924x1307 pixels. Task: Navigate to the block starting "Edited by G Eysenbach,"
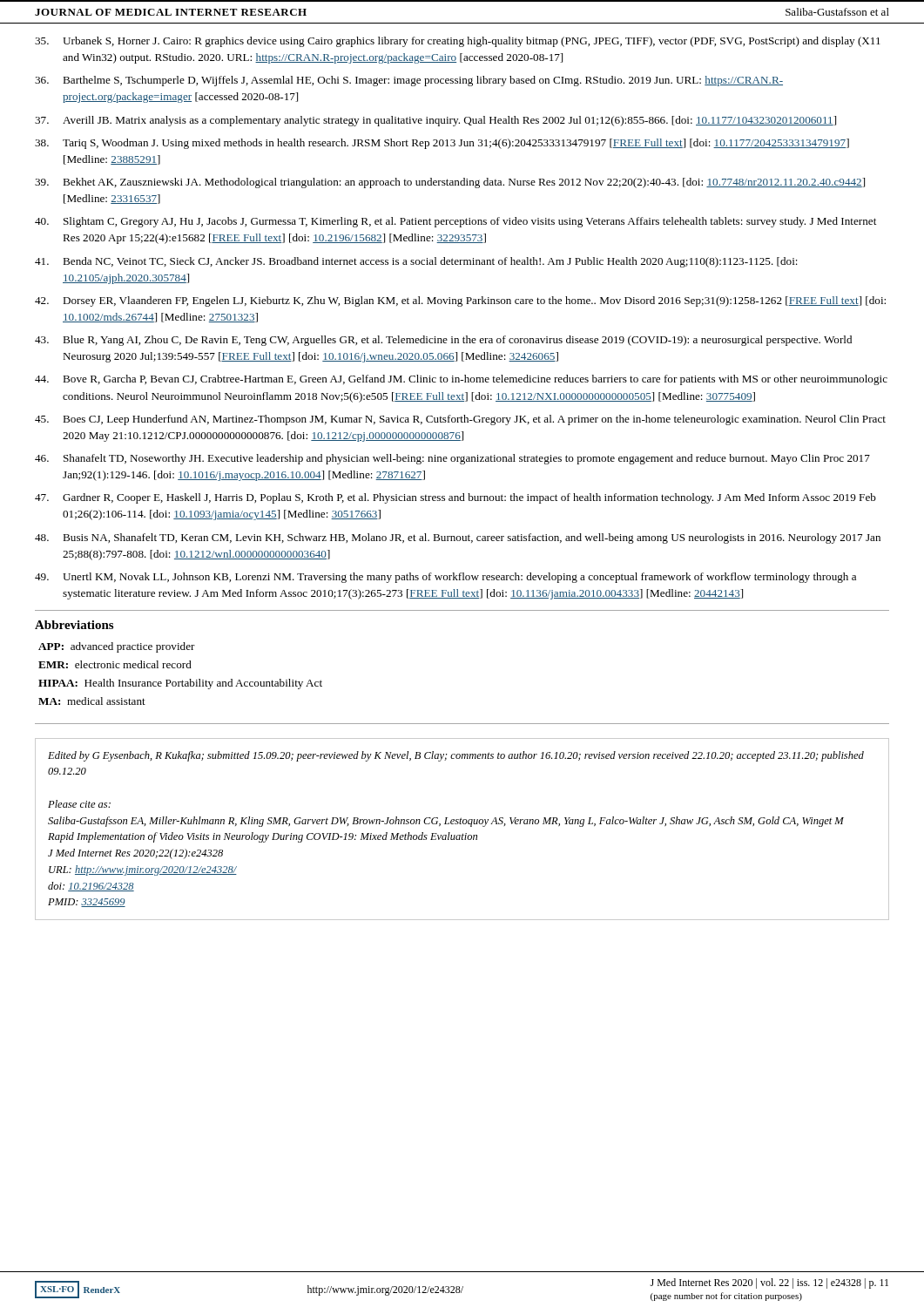click(456, 829)
